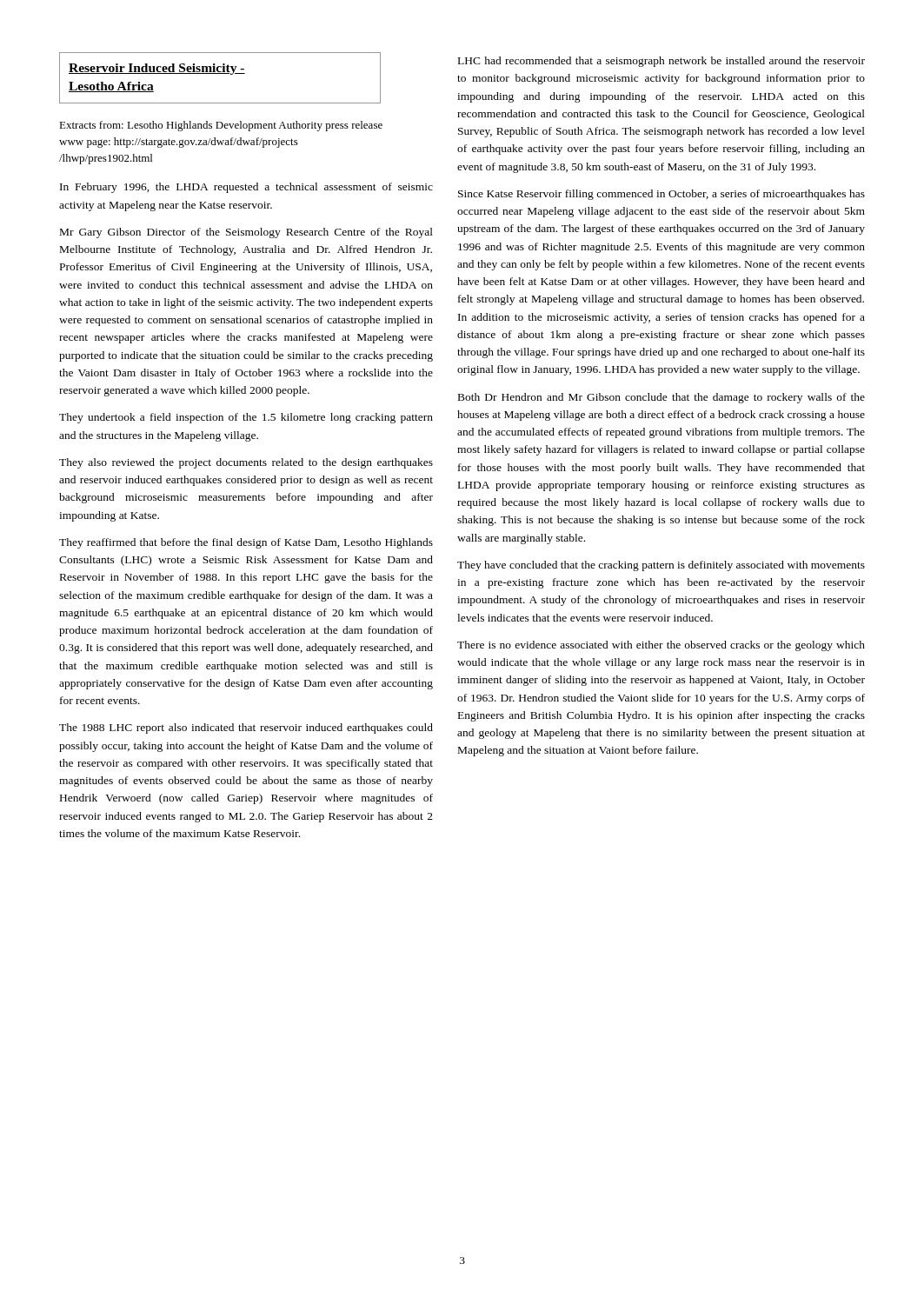Click on the text block containing "They undertook a field"
The height and width of the screenshot is (1304, 924).
coord(246,426)
